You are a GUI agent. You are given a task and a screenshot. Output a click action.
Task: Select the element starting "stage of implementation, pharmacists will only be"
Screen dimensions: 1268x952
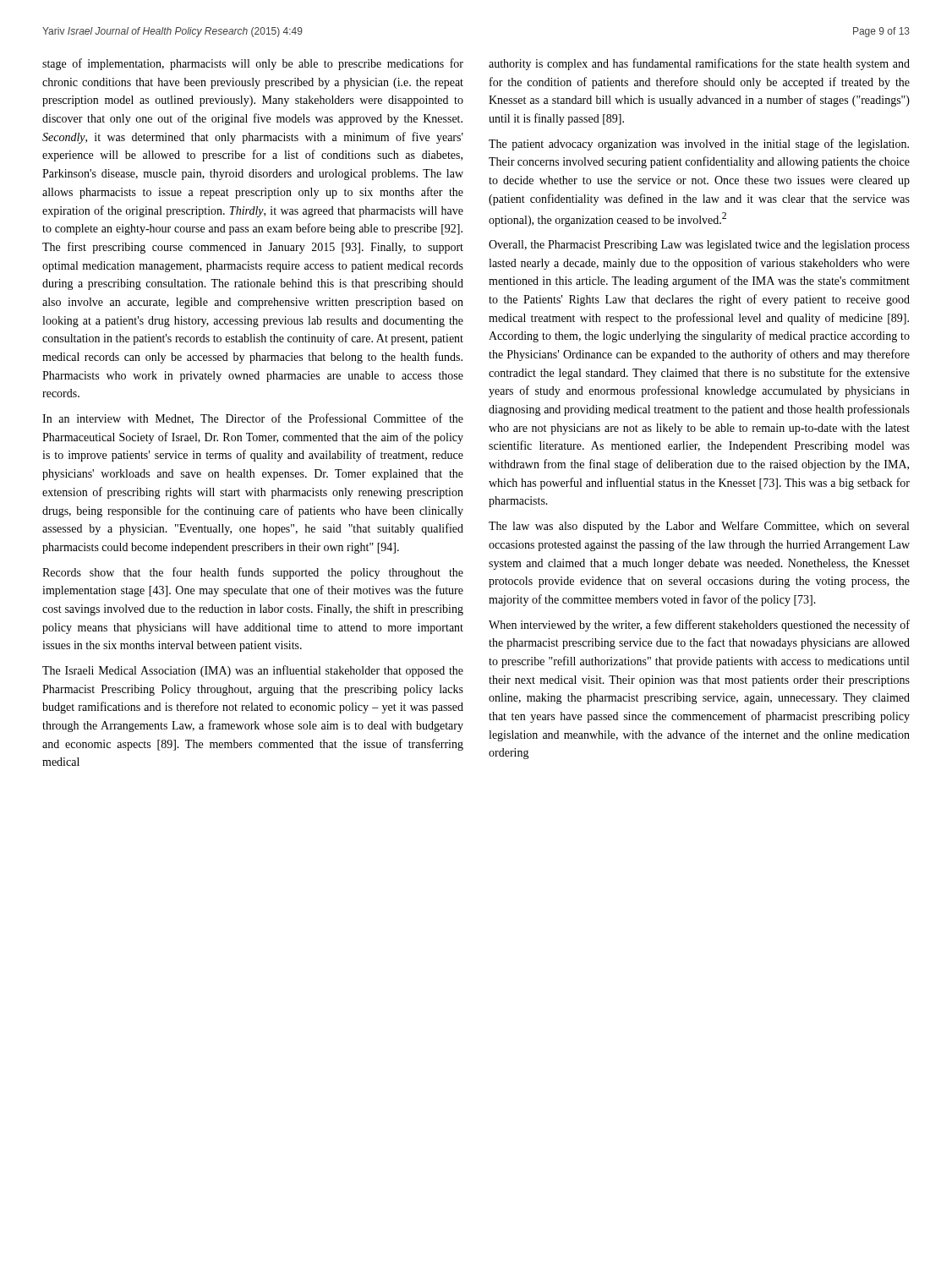[253, 229]
